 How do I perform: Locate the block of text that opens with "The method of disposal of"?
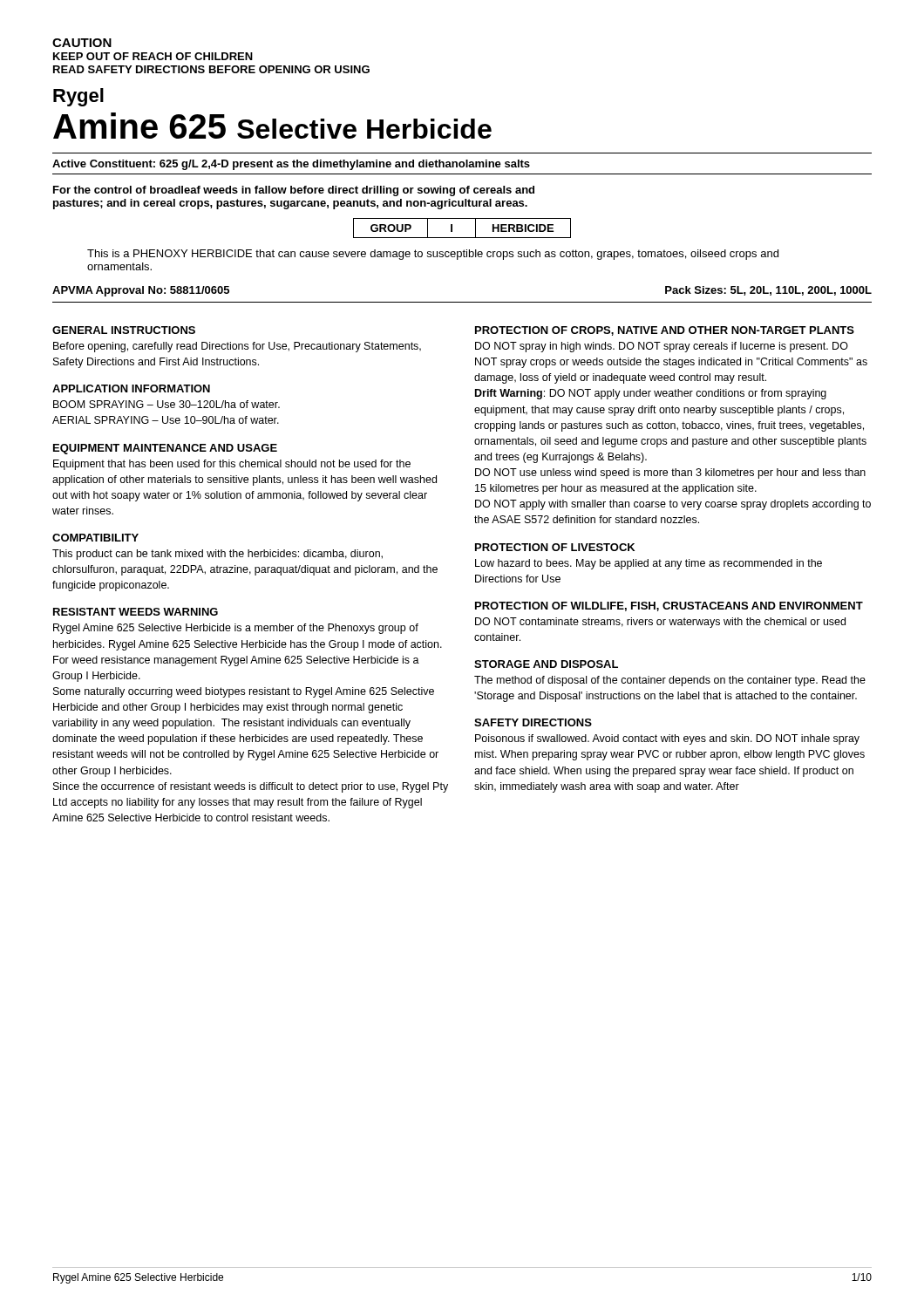point(670,688)
